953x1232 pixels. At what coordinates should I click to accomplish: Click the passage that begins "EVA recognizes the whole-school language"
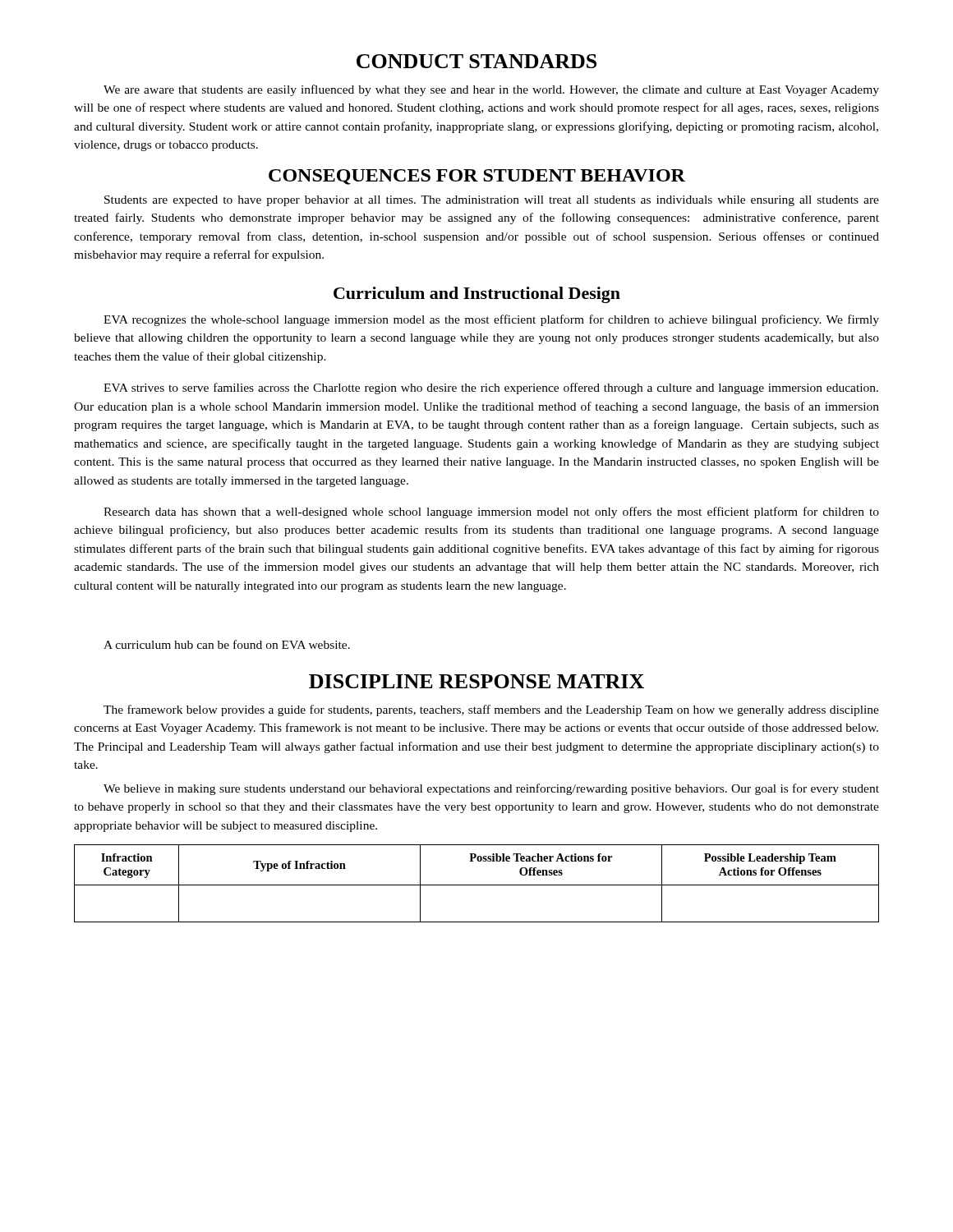click(476, 337)
